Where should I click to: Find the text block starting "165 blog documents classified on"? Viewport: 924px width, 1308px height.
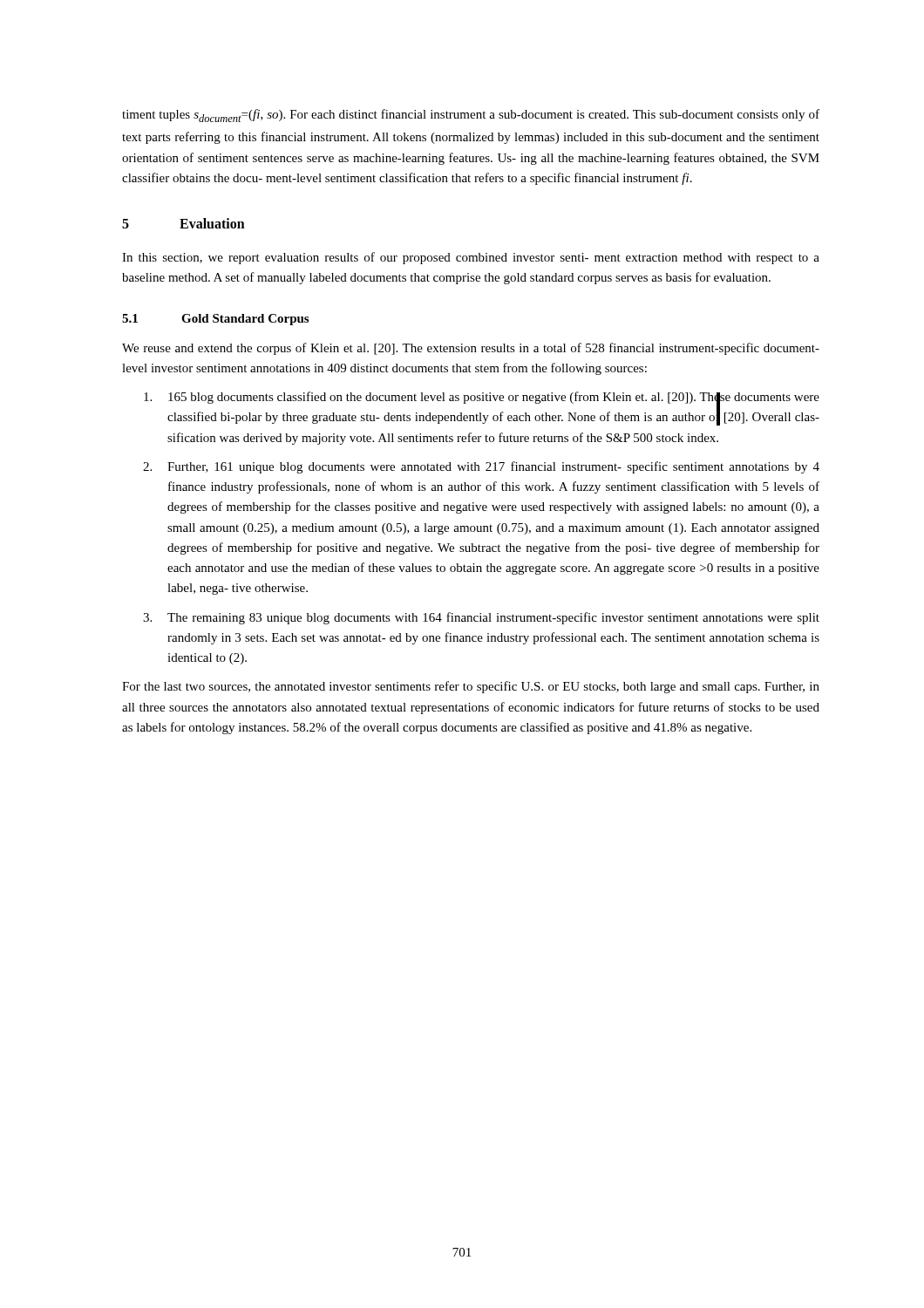click(x=481, y=418)
